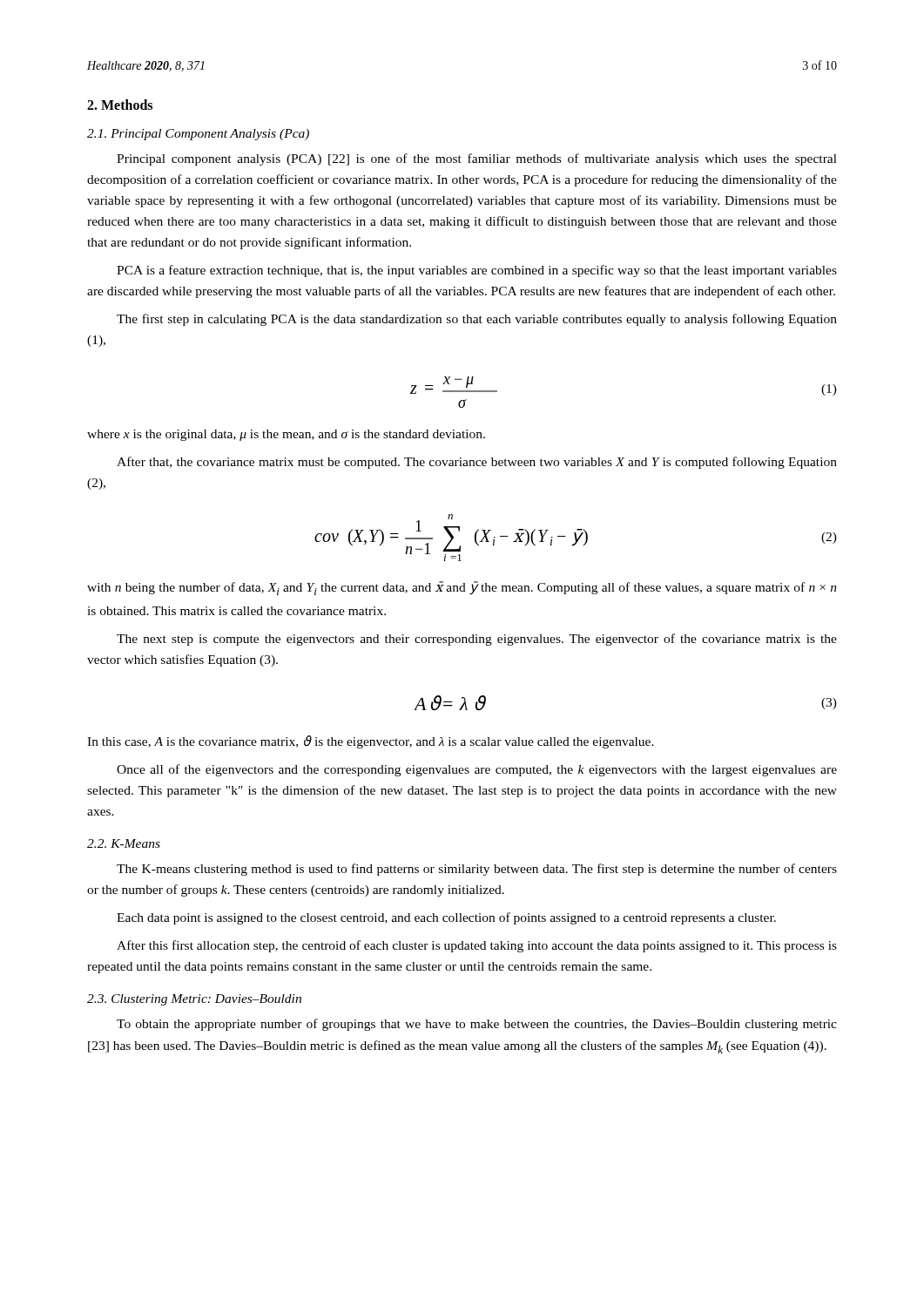Where does it say "z = x − μ σ (1)"?
This screenshot has width=924, height=1307.
tap(470, 384)
